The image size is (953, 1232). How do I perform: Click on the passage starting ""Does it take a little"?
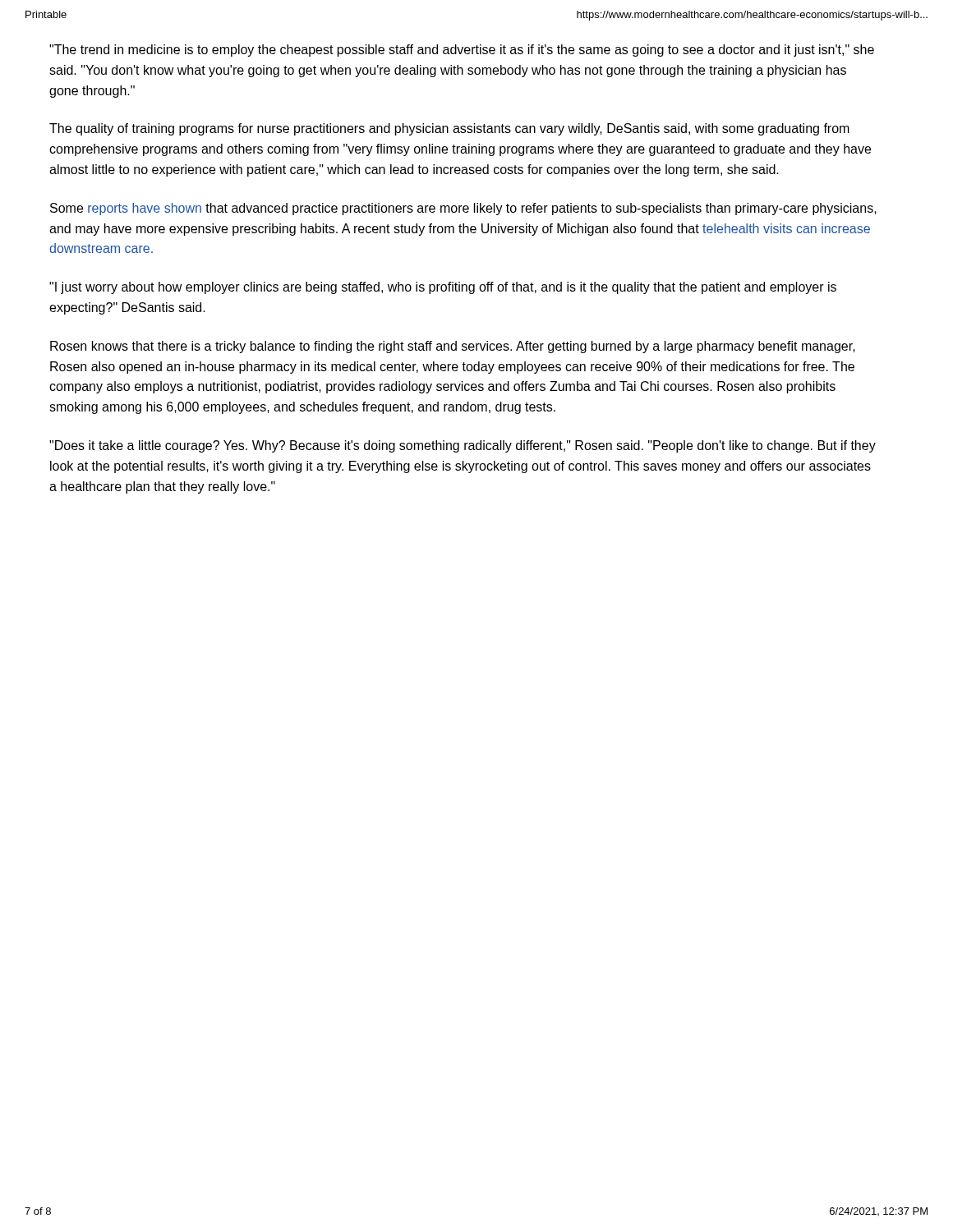[x=462, y=466]
